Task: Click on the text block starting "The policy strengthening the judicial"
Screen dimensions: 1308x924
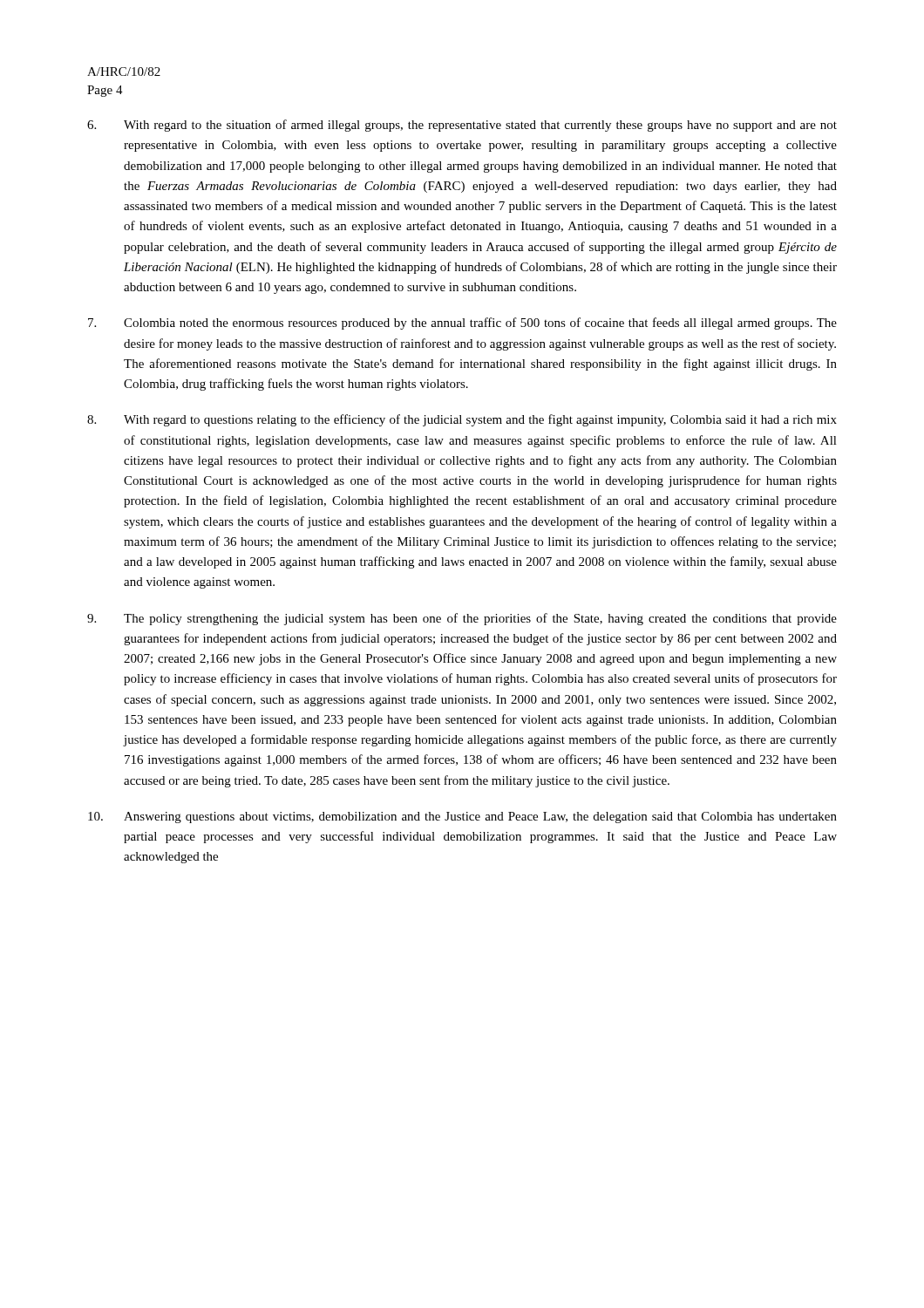Action: point(462,699)
